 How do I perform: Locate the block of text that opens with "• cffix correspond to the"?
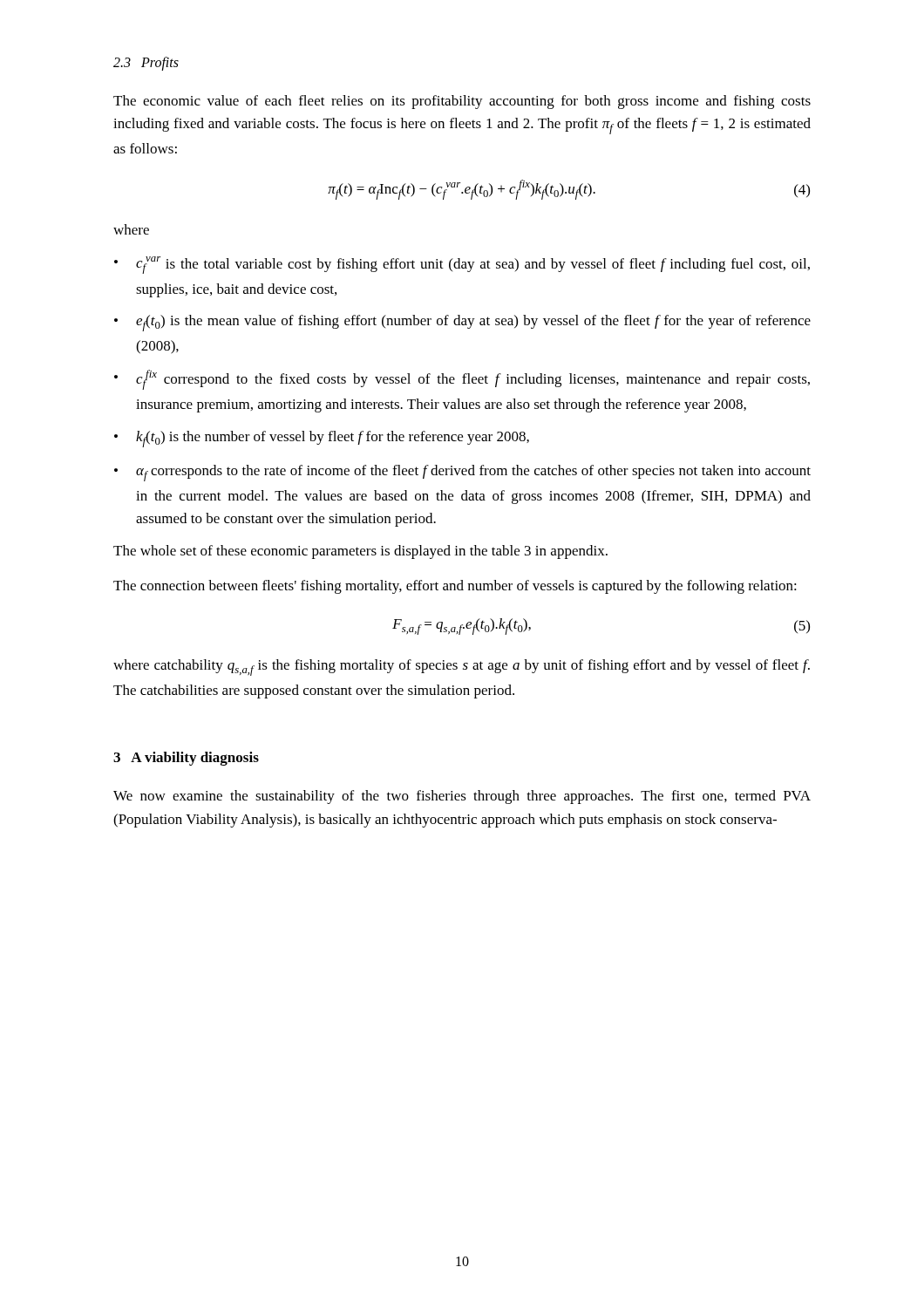coord(462,392)
